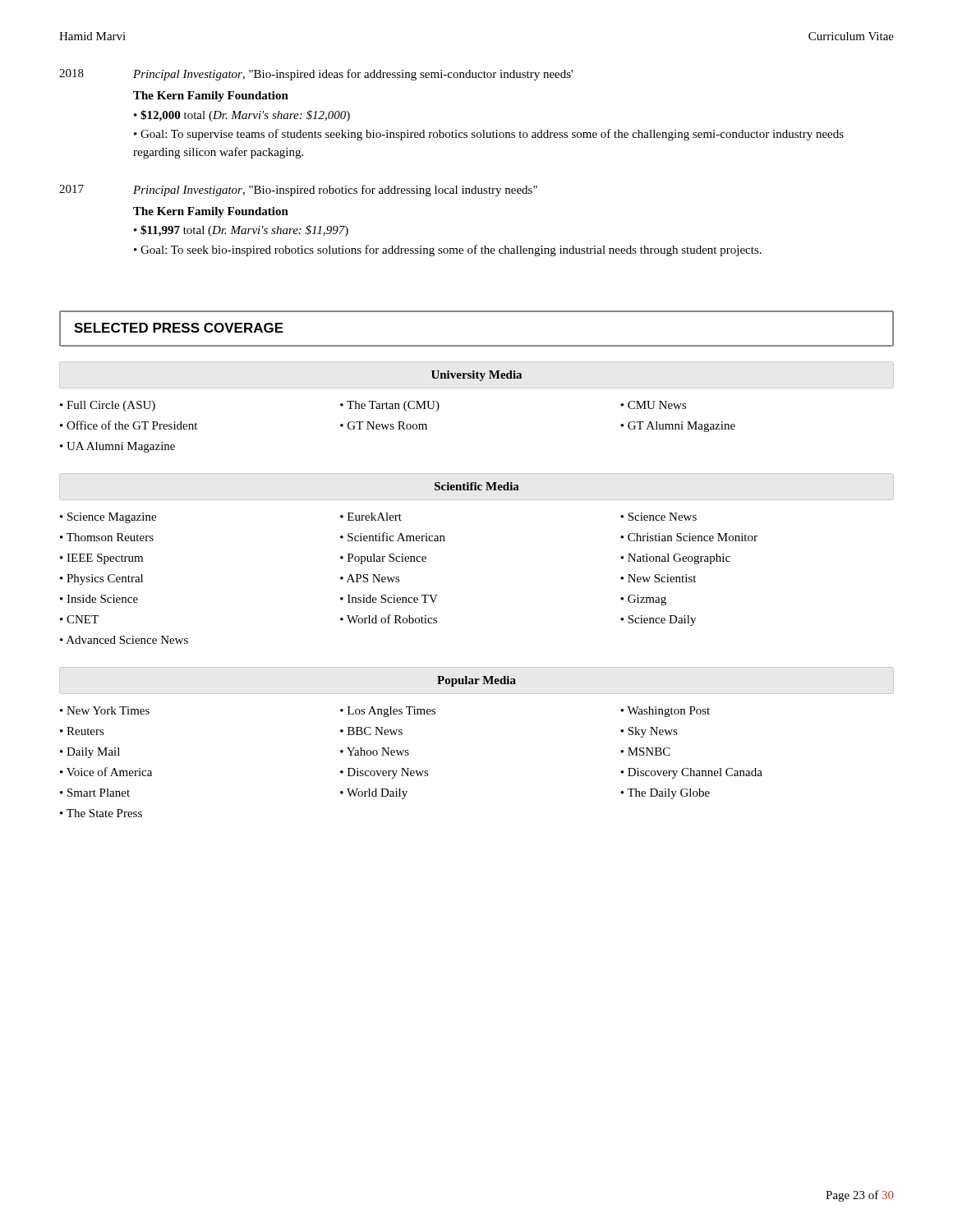Click on the list item that reads "Christian Science Monitor"
953x1232 pixels.
692,537
